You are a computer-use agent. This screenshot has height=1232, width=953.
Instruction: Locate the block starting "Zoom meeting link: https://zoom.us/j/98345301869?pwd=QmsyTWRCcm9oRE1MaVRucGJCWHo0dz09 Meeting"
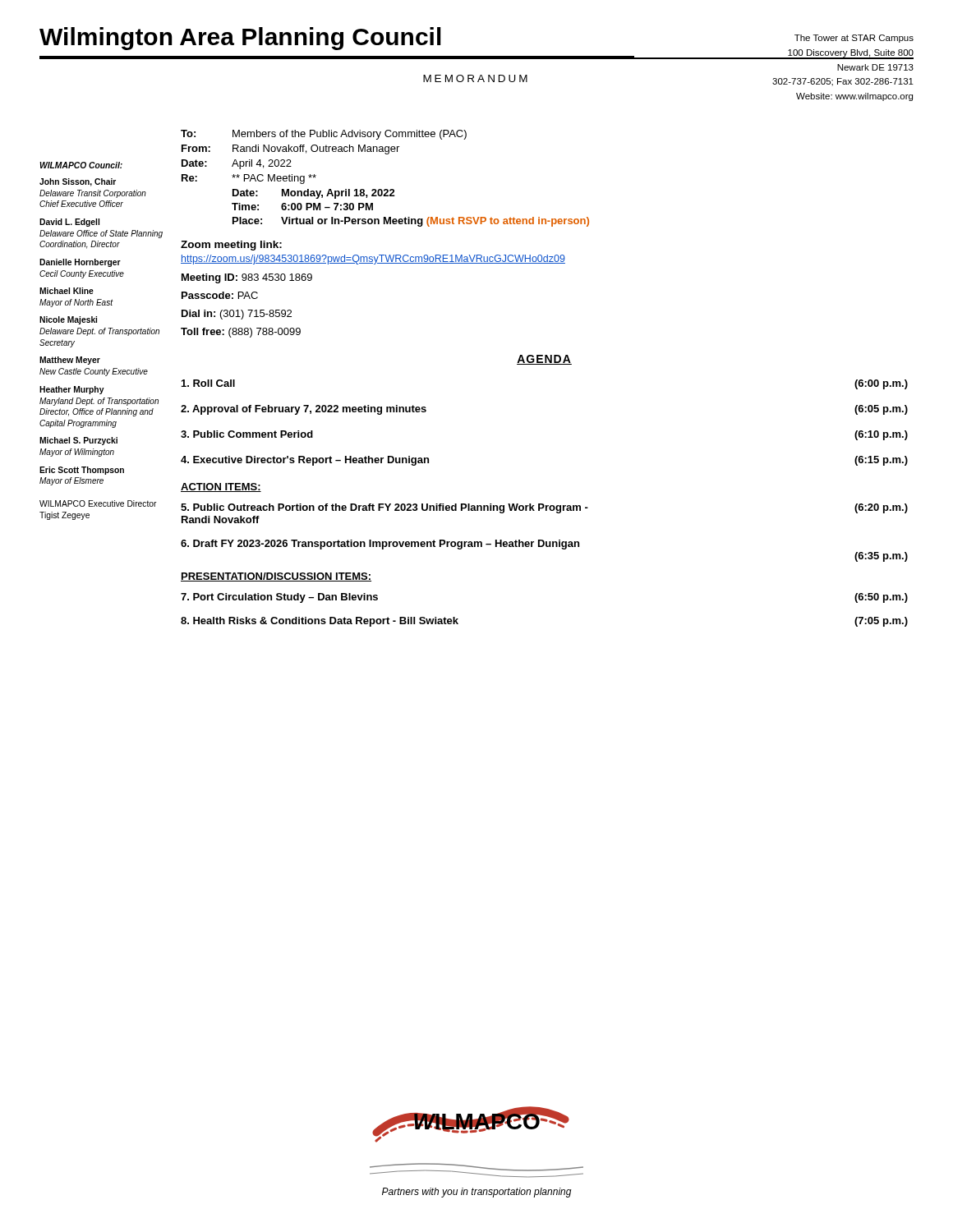(x=231, y=246)
